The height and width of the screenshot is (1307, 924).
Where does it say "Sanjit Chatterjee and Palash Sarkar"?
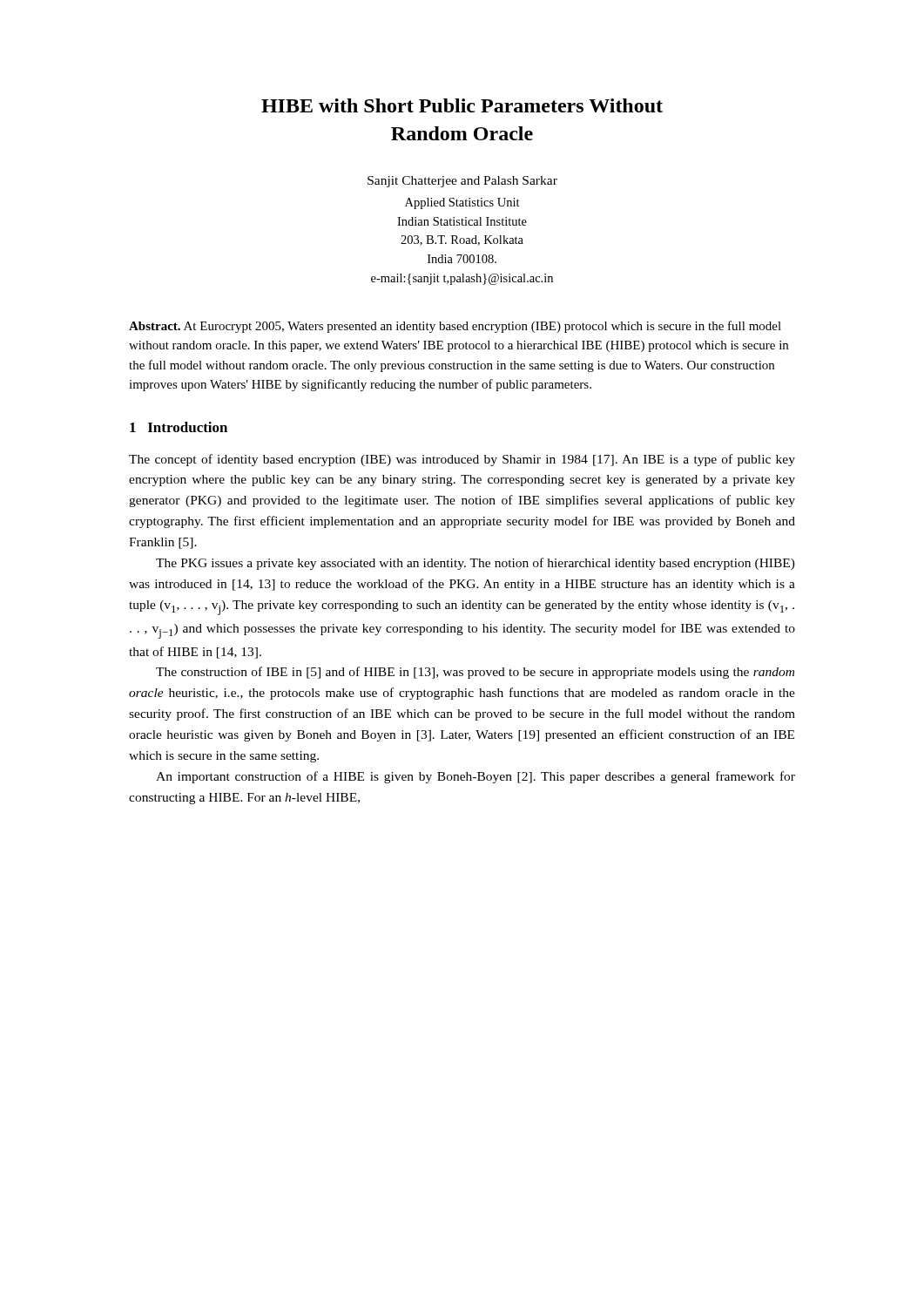pyautogui.click(x=462, y=180)
